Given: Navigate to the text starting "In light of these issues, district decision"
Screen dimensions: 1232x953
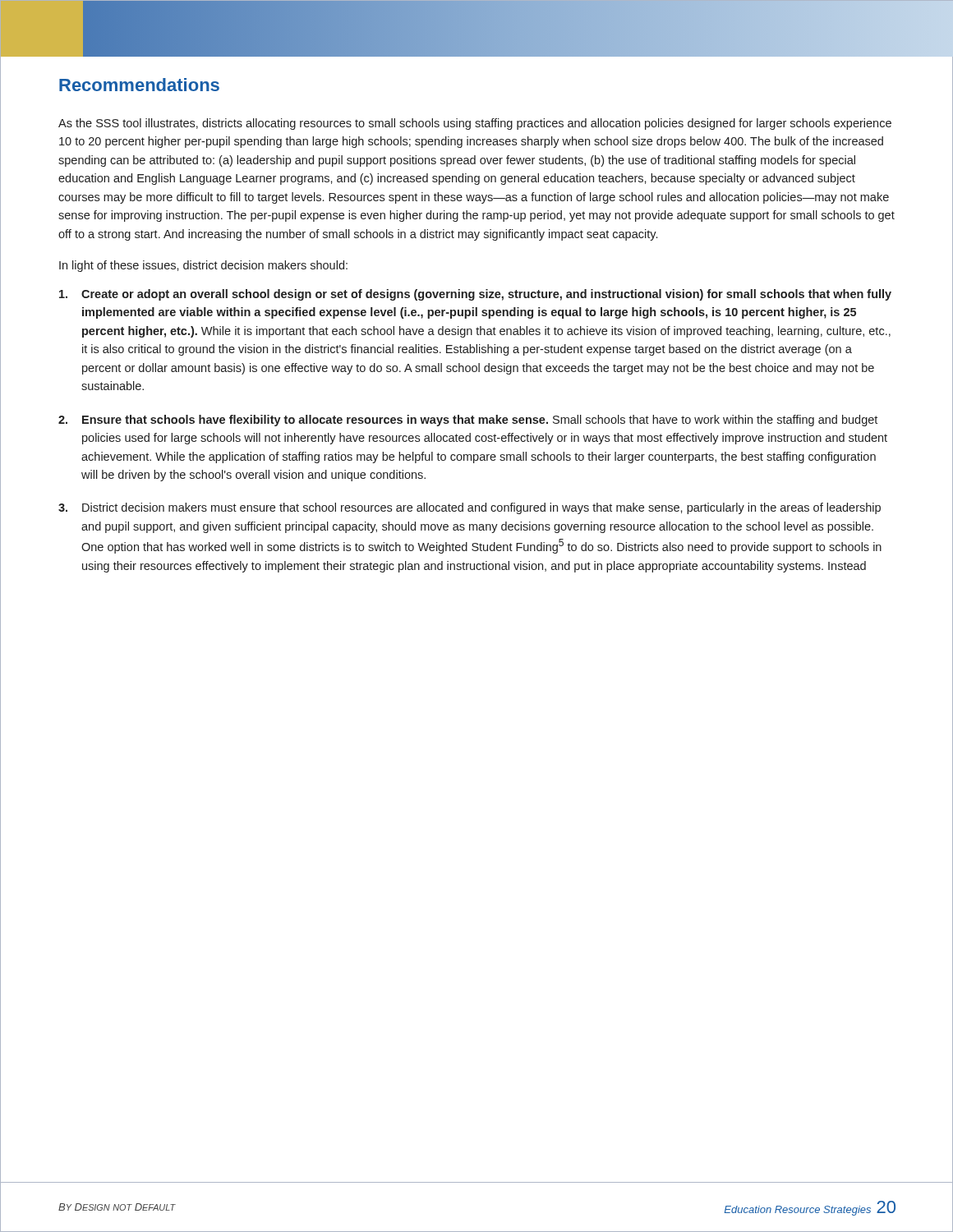Looking at the screenshot, I should [203, 266].
